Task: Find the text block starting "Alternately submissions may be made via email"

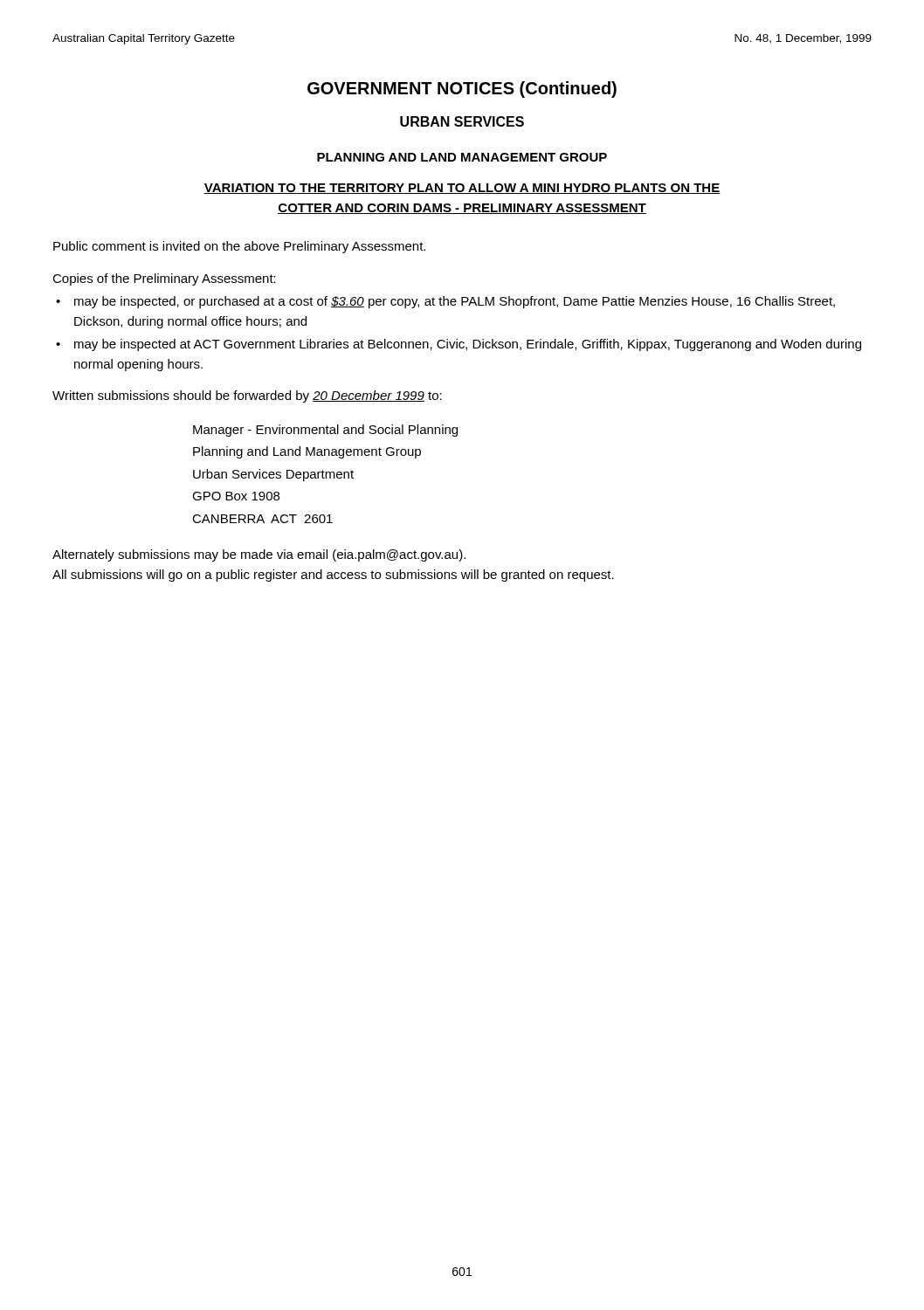Action: pos(333,564)
